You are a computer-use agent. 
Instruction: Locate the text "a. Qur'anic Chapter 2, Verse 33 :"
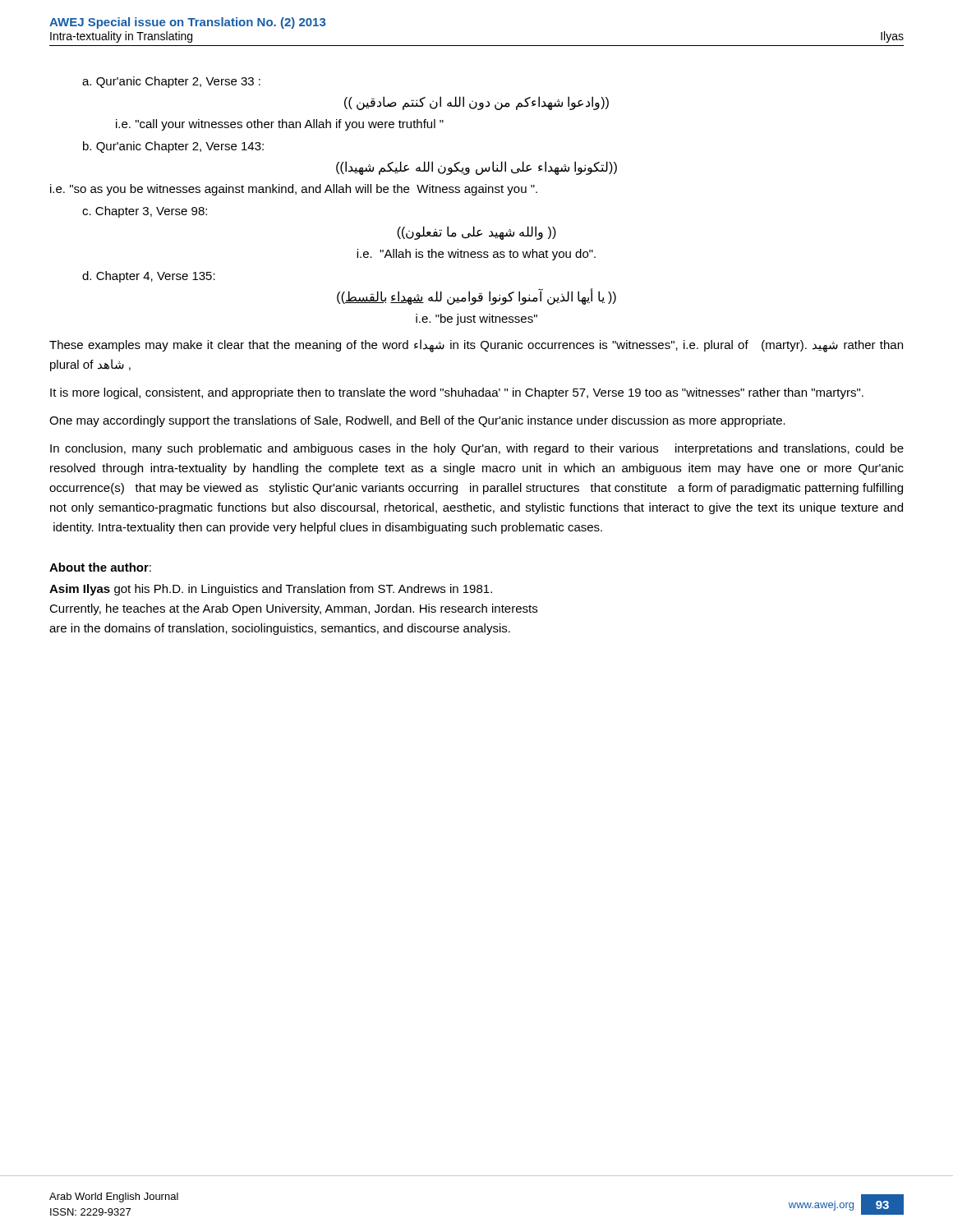pos(172,81)
